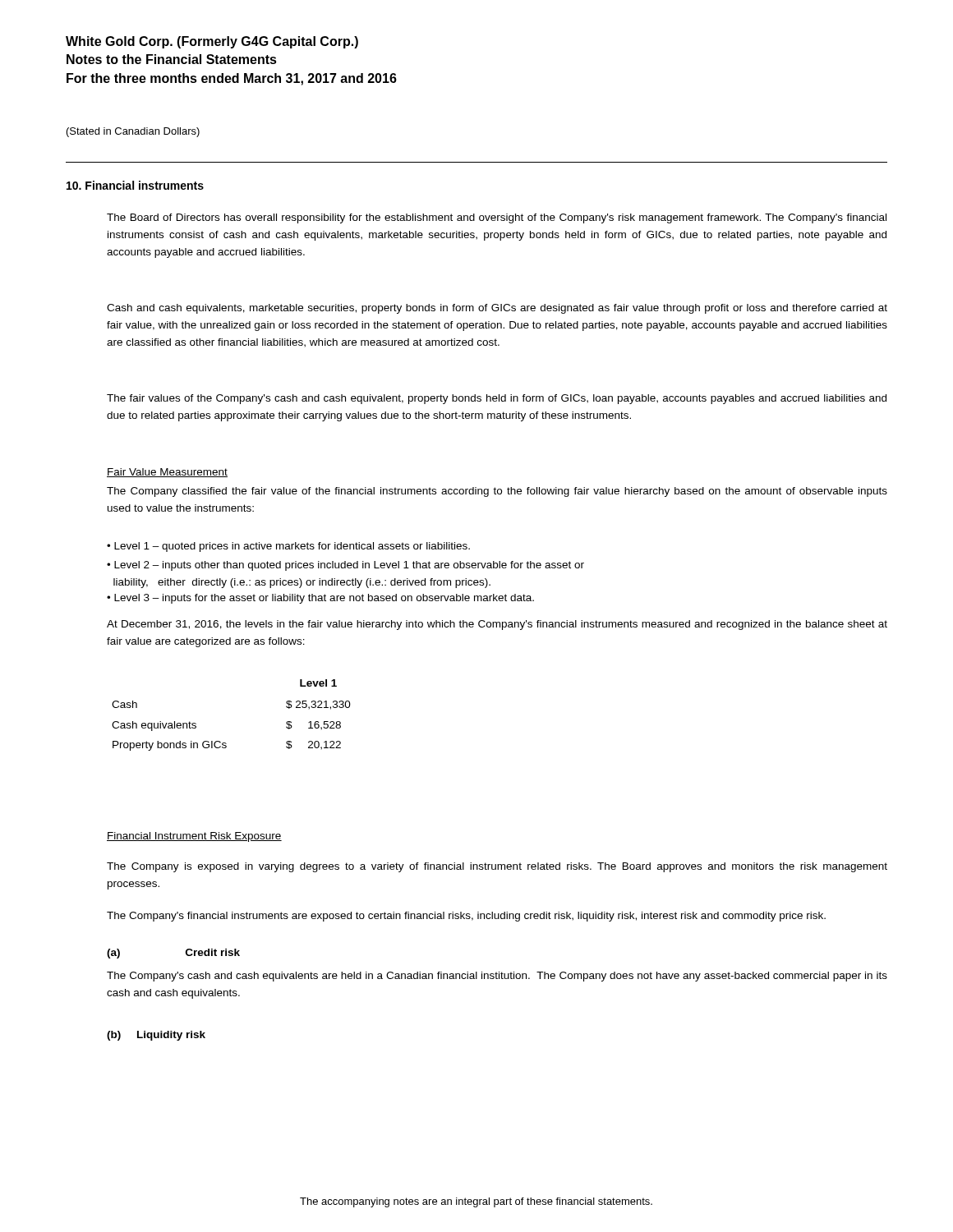953x1232 pixels.
Task: Locate the list item that says "• Level 2 – inputs other than"
Action: point(346,573)
